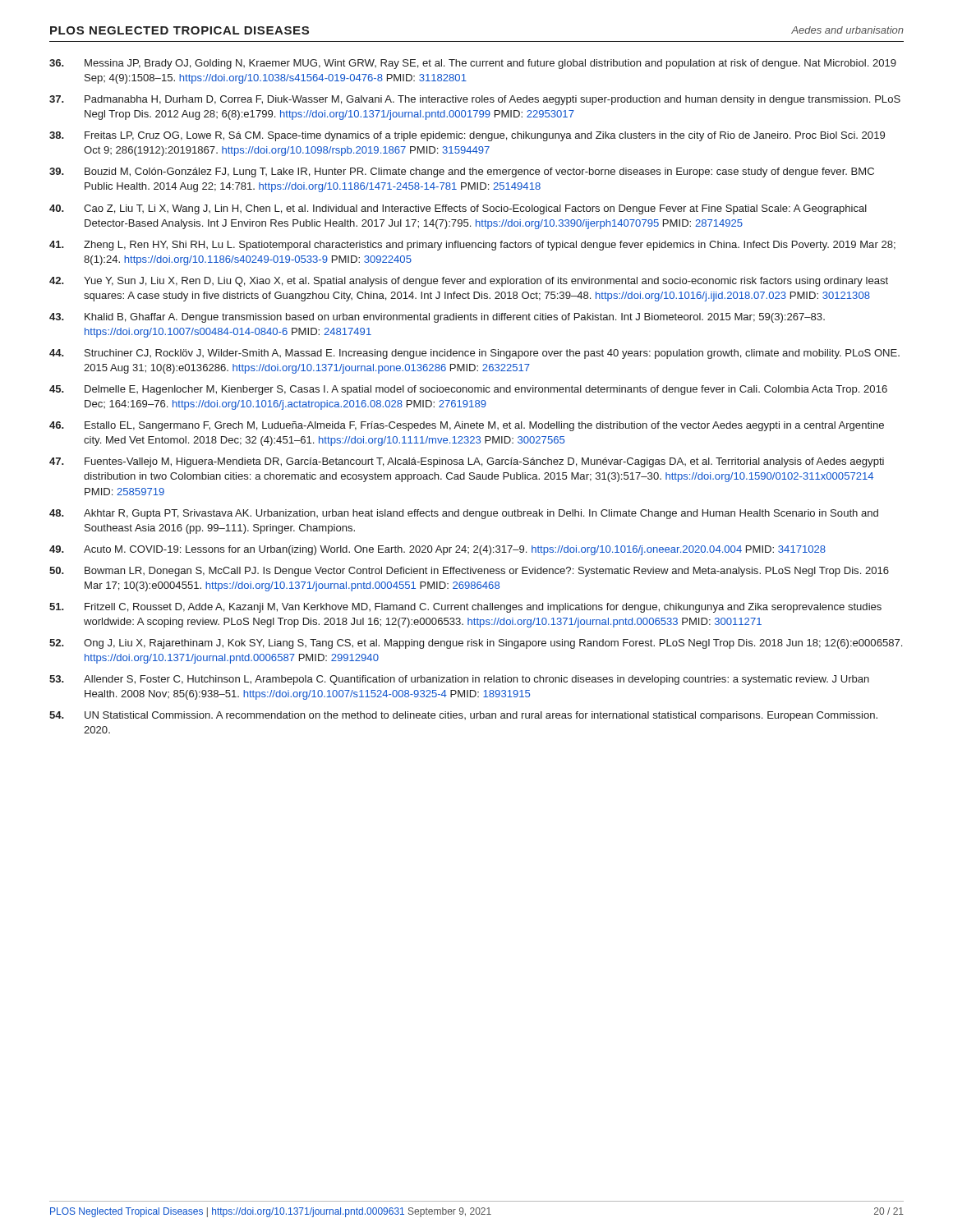Viewport: 953px width, 1232px height.
Task: Where is the passage that starts "38. Freitas LP, Cruz OG,"?
Action: tap(476, 143)
